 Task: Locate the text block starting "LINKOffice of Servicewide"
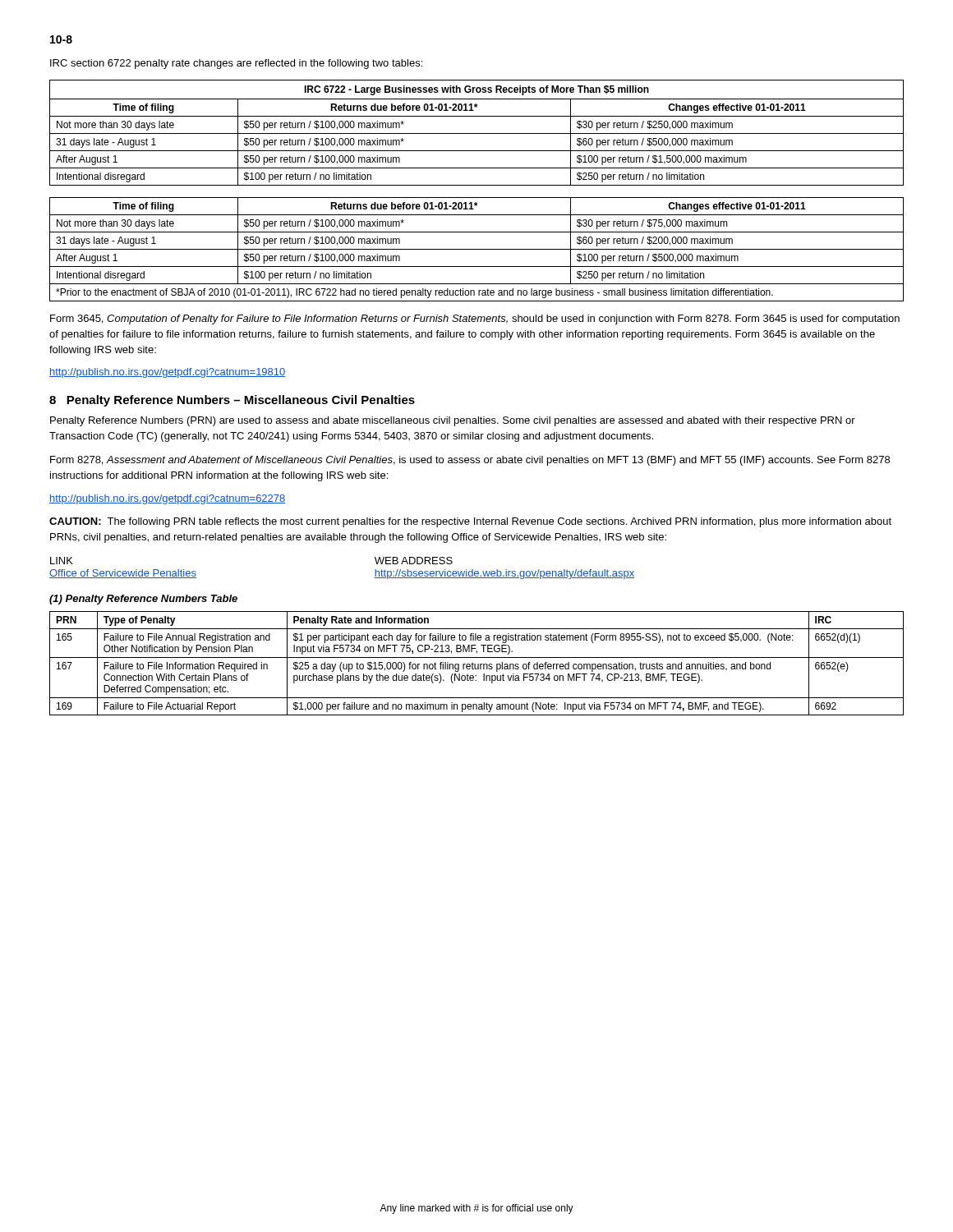476,567
